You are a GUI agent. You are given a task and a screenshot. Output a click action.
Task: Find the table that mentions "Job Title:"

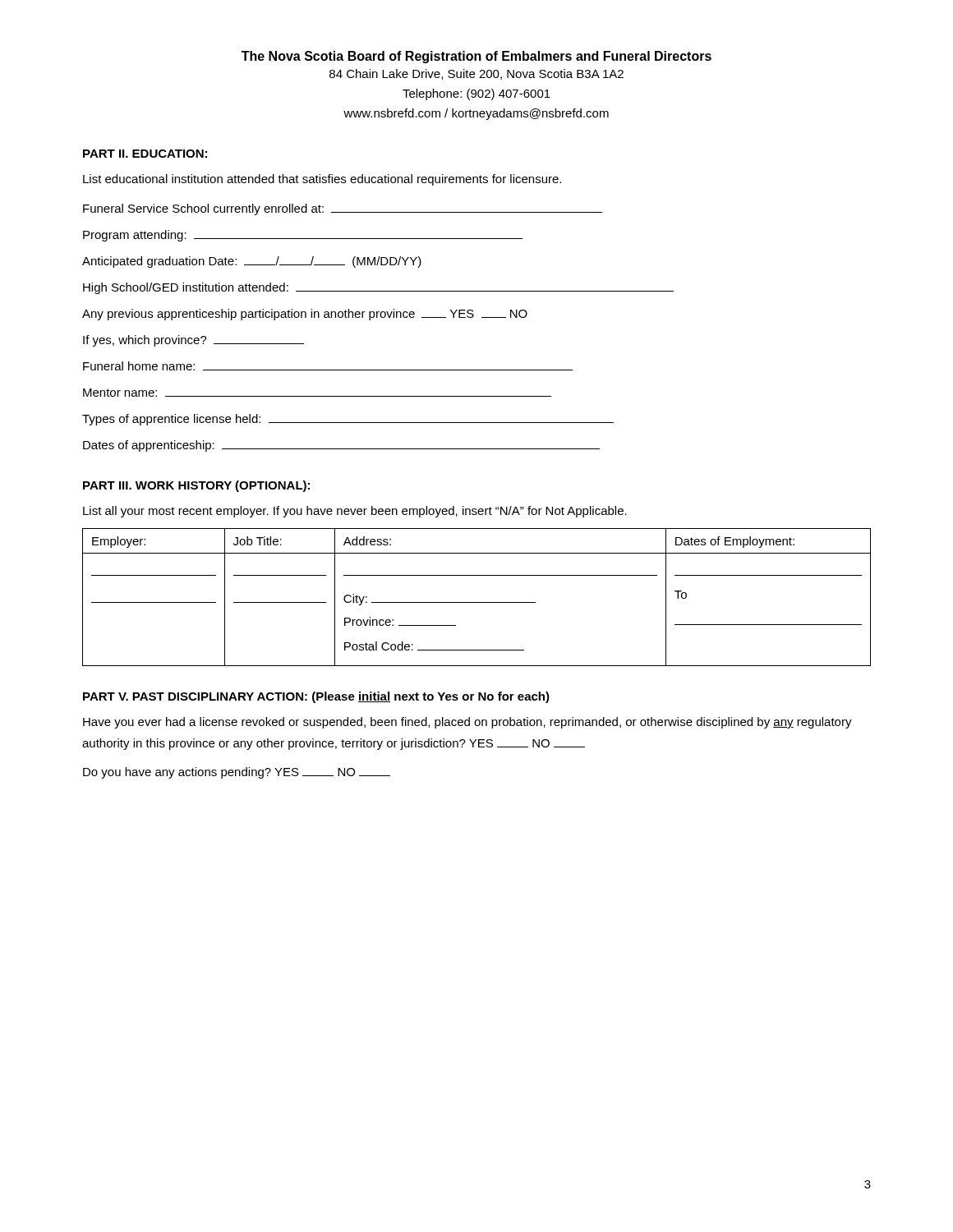click(476, 597)
